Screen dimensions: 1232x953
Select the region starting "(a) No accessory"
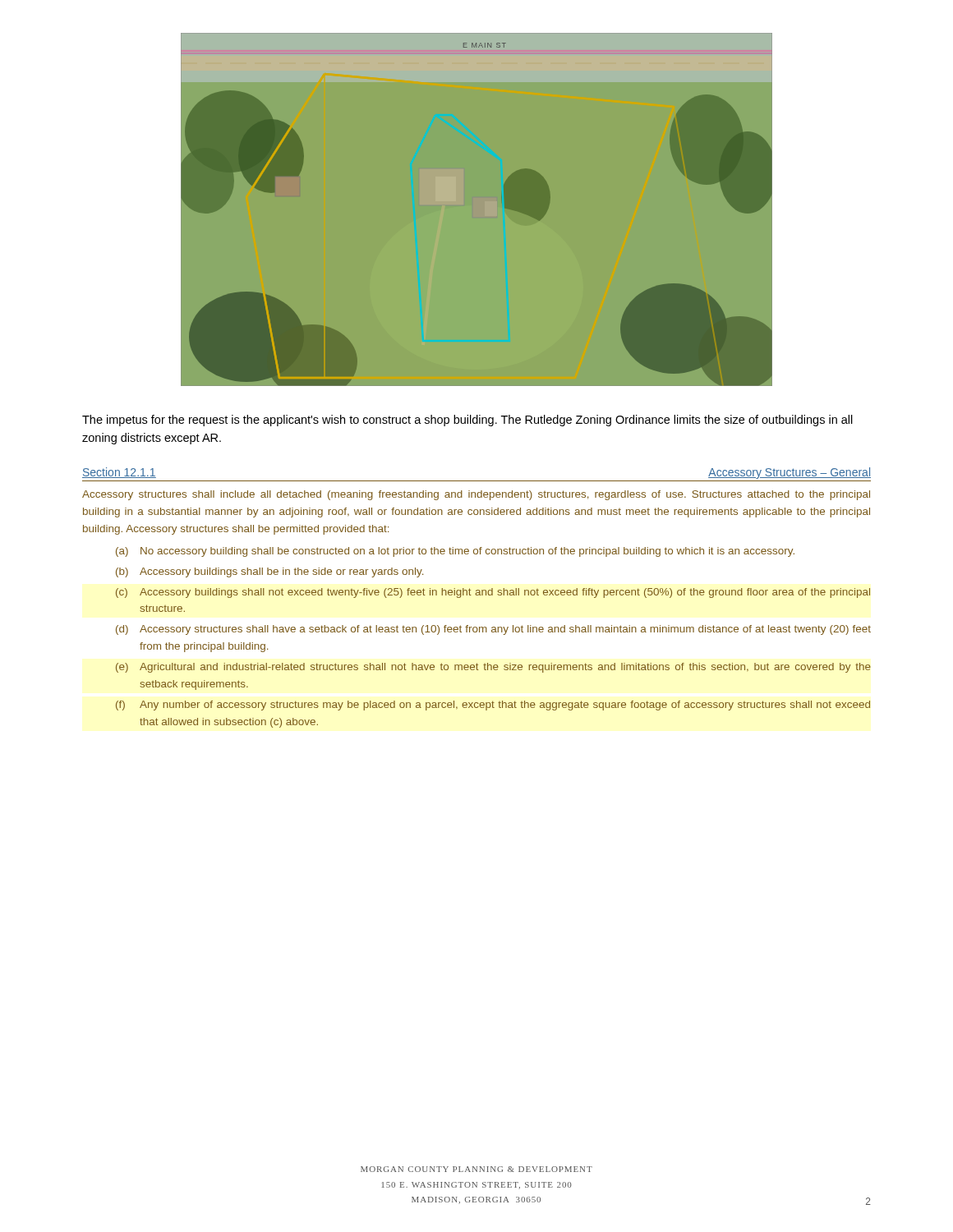493,551
